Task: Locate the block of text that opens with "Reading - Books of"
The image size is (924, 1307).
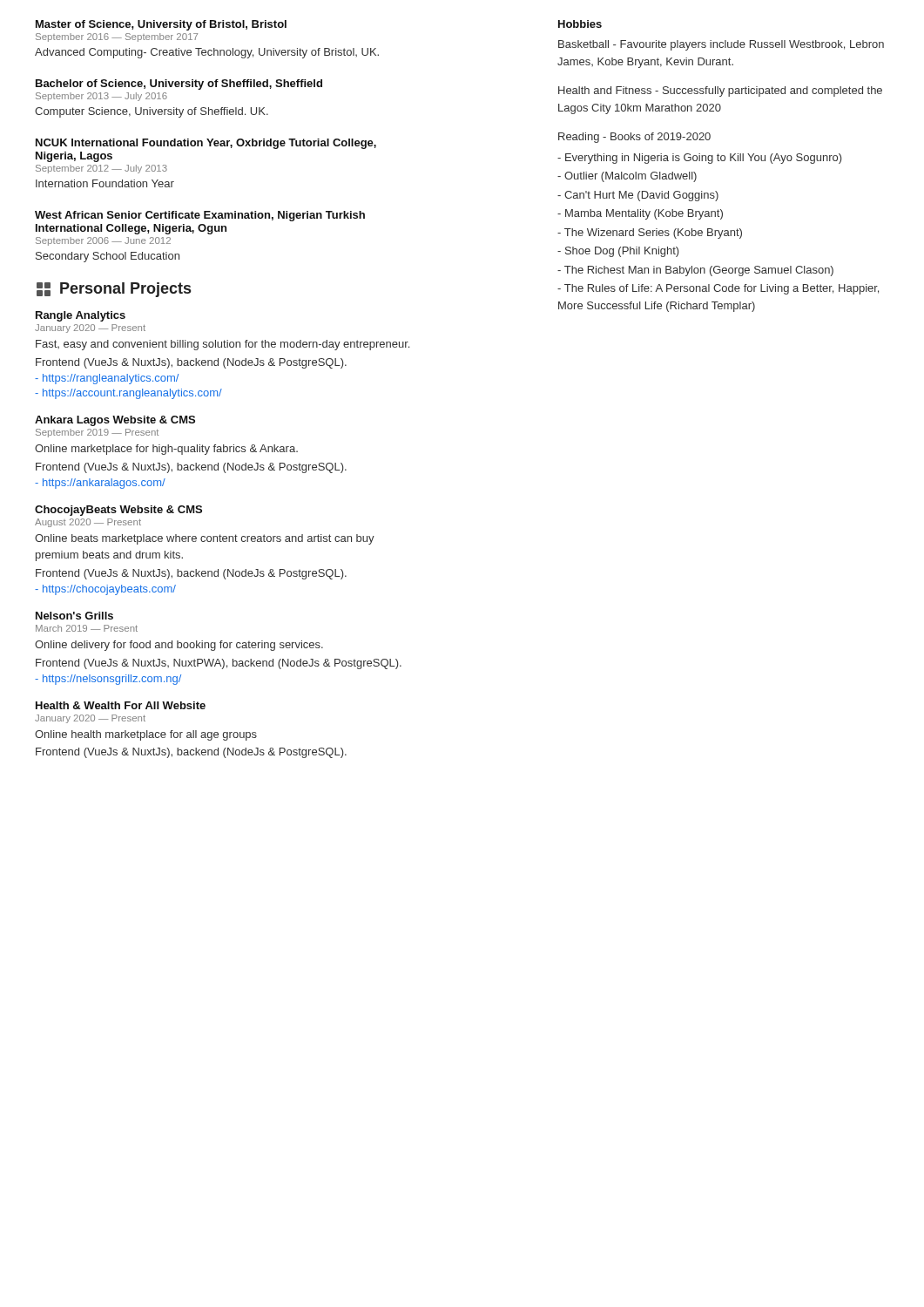Action: [634, 136]
